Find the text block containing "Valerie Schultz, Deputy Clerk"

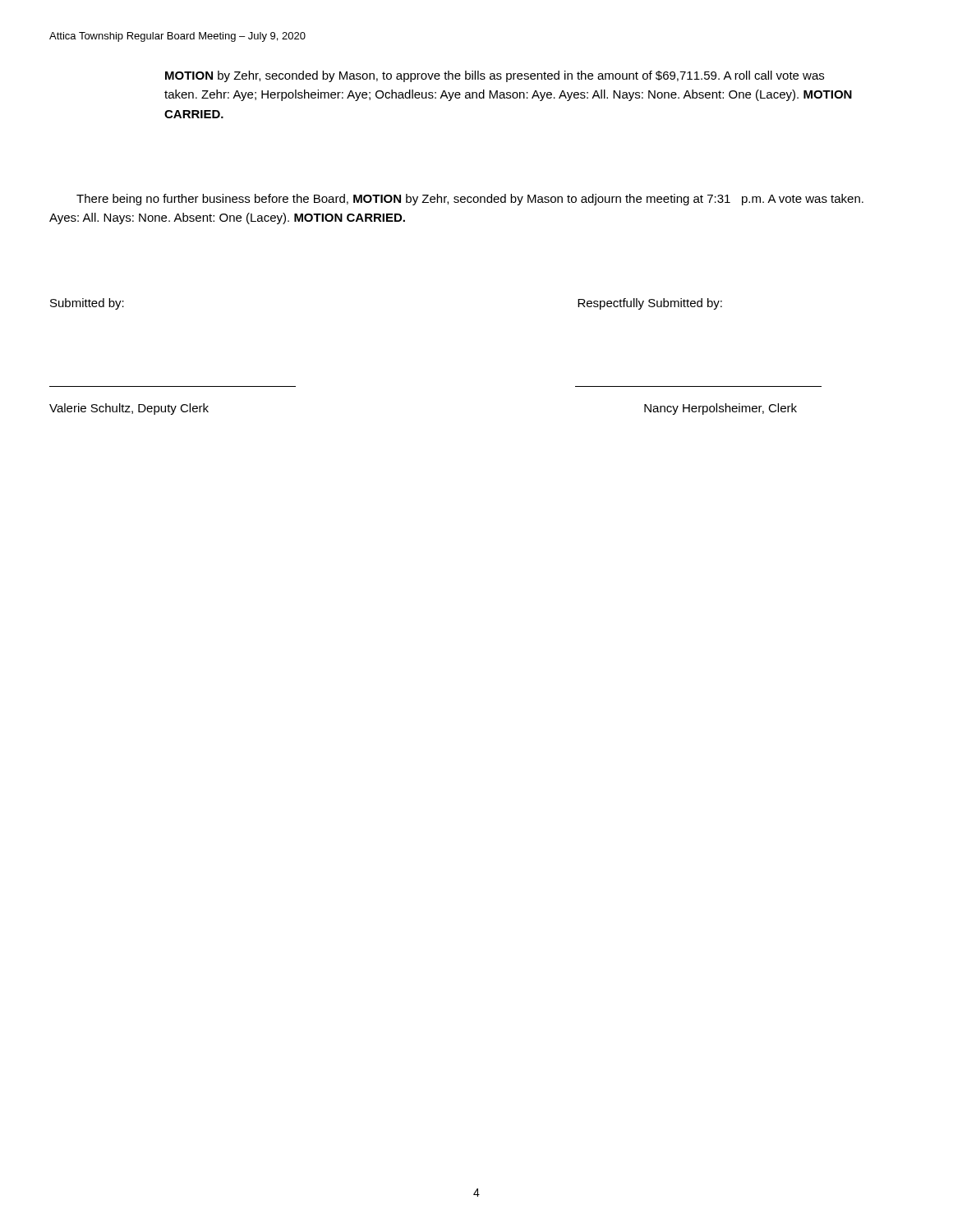[x=126, y=410]
